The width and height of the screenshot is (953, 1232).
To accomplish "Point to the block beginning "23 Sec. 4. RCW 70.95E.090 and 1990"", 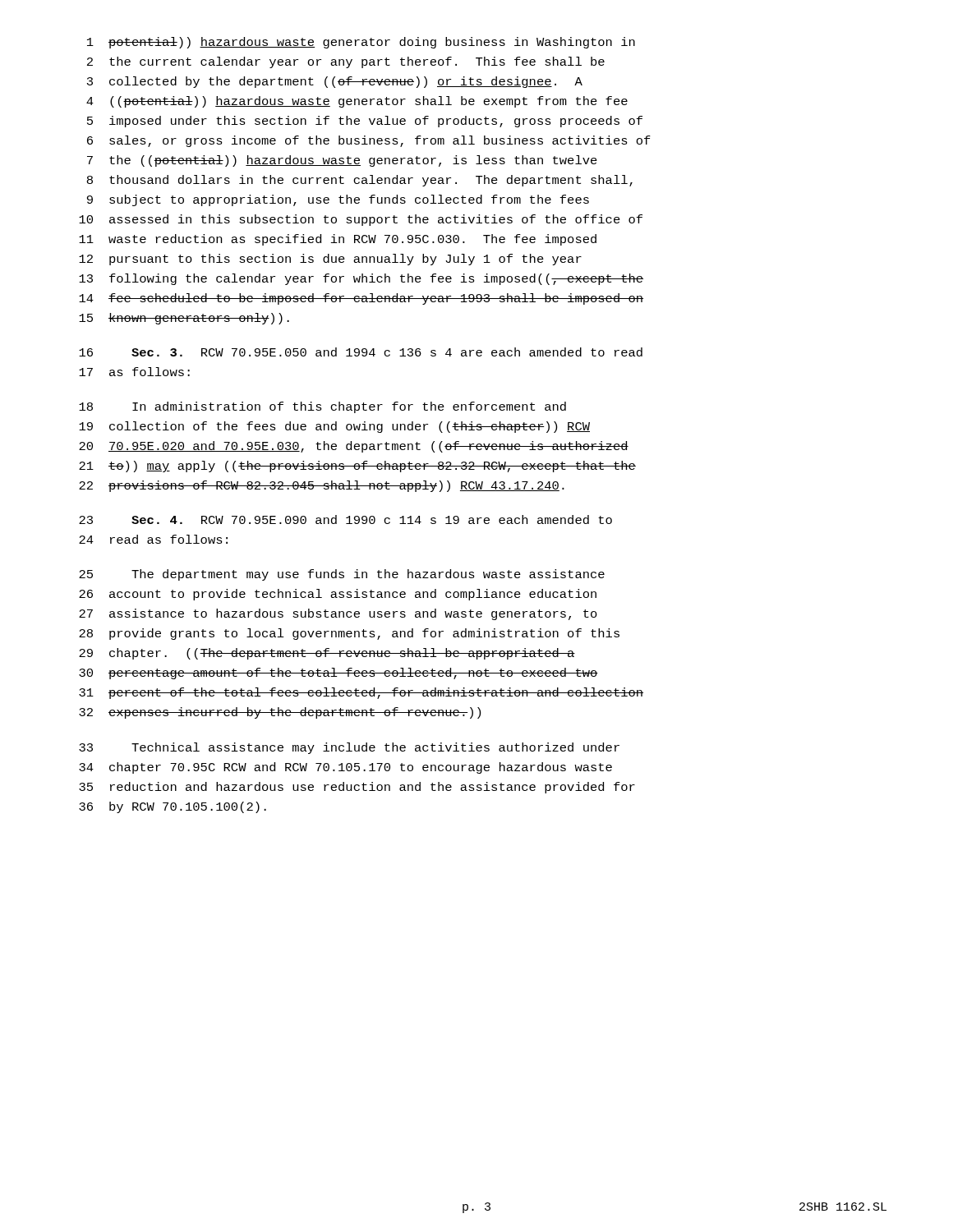I will click(476, 531).
